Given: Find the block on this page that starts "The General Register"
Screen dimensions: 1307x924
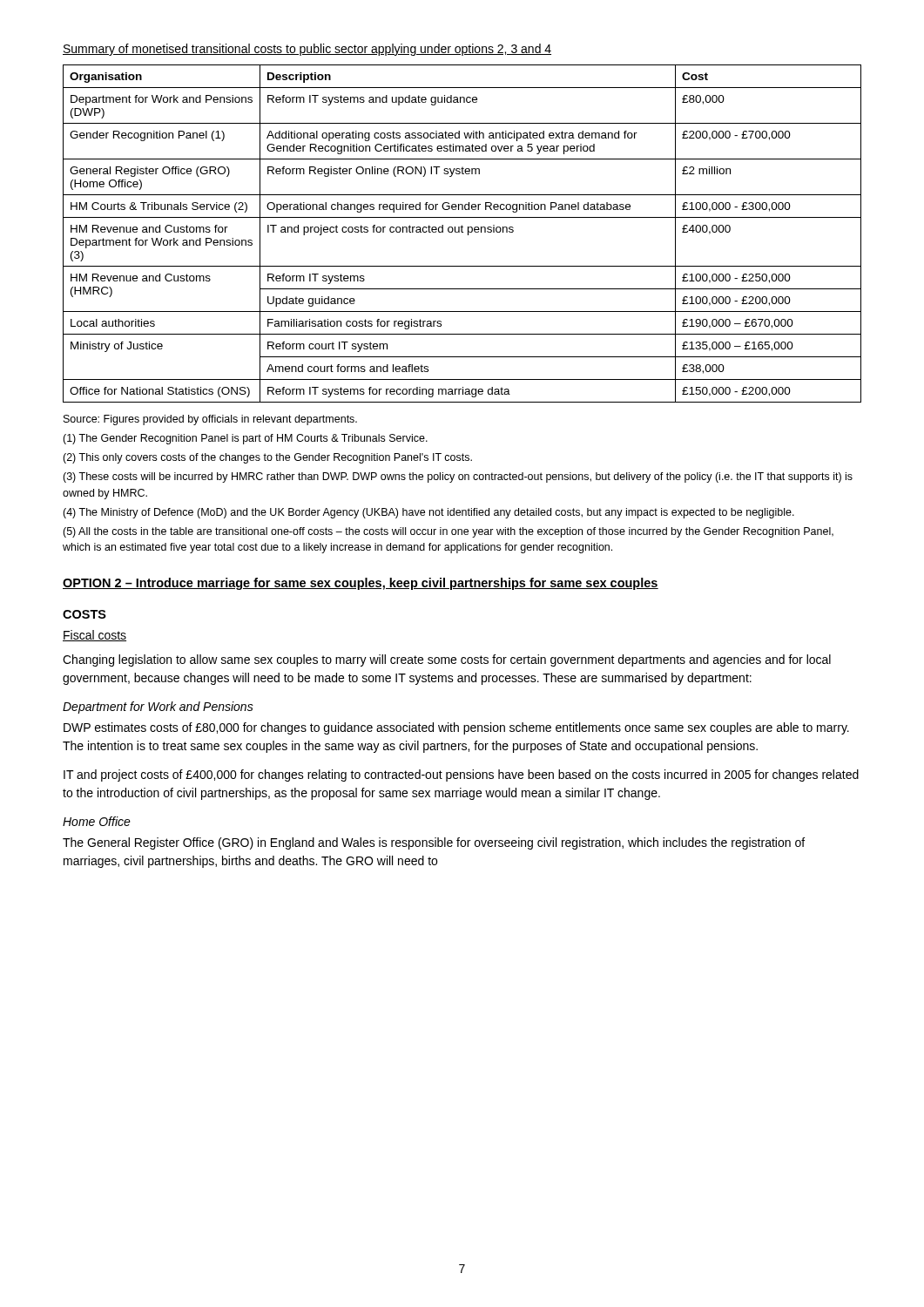Looking at the screenshot, I should click(x=434, y=852).
